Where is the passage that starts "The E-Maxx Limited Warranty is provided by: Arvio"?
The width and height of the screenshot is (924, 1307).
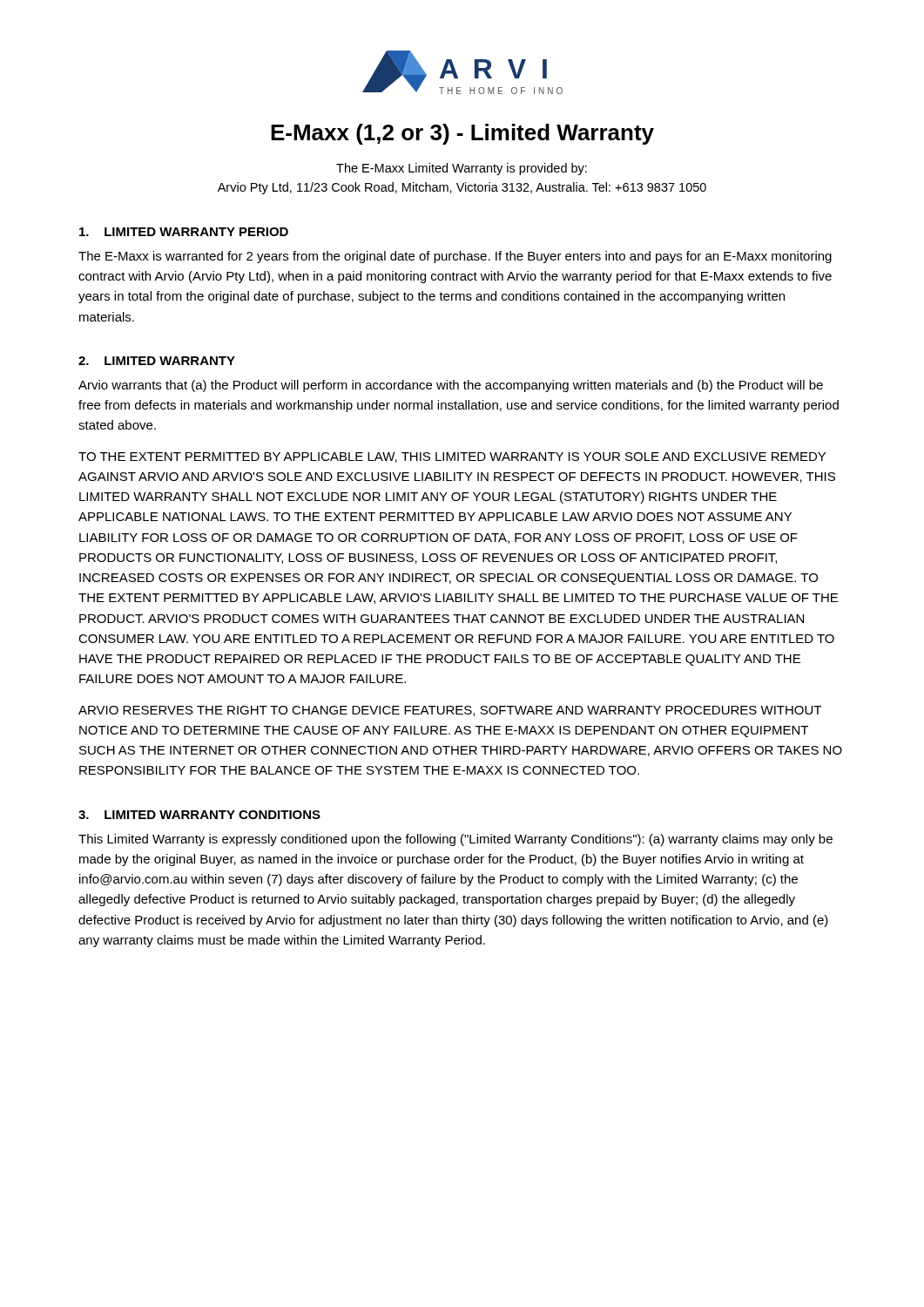point(462,178)
